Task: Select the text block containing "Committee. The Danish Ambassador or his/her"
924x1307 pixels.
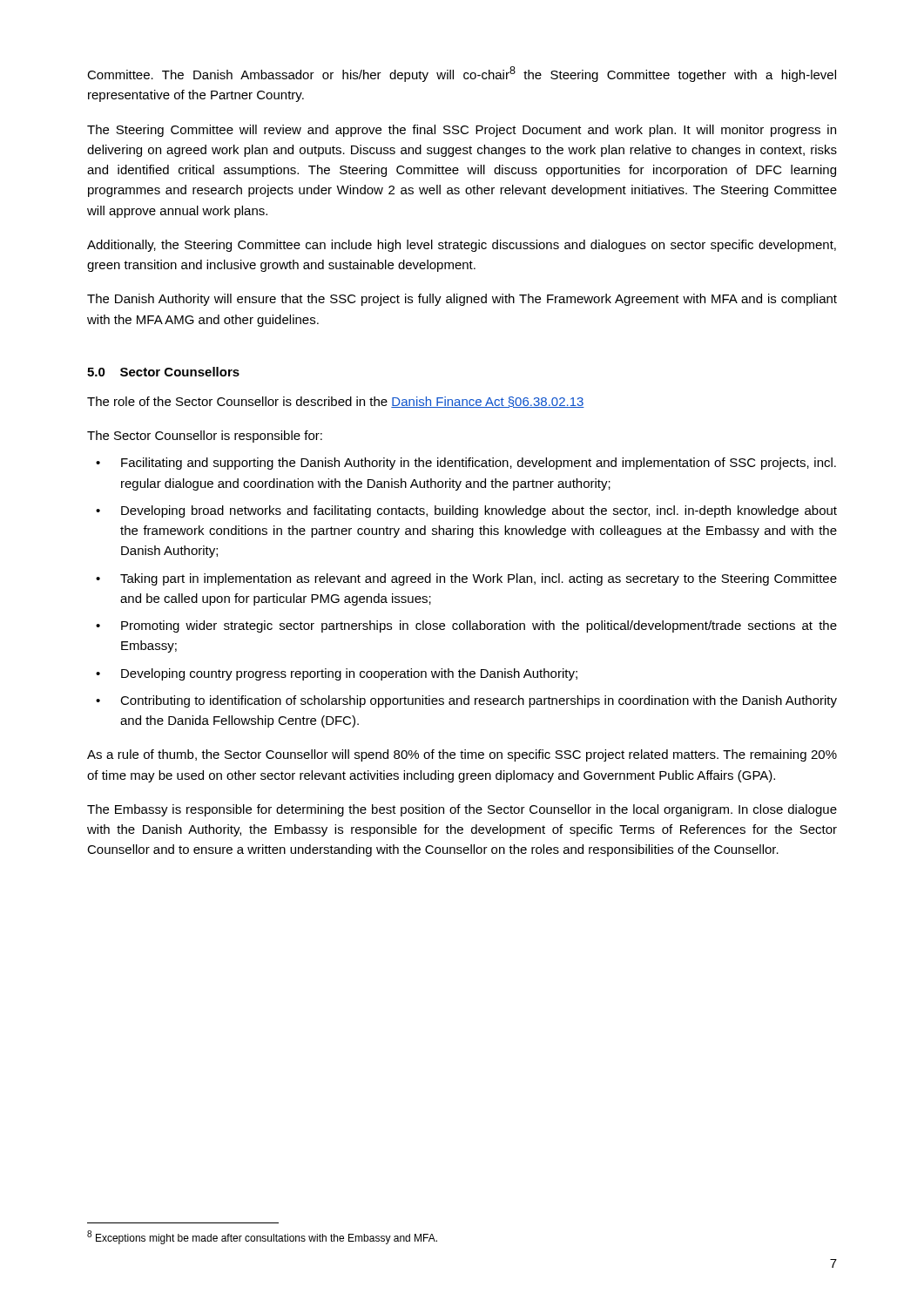Action: [x=462, y=83]
